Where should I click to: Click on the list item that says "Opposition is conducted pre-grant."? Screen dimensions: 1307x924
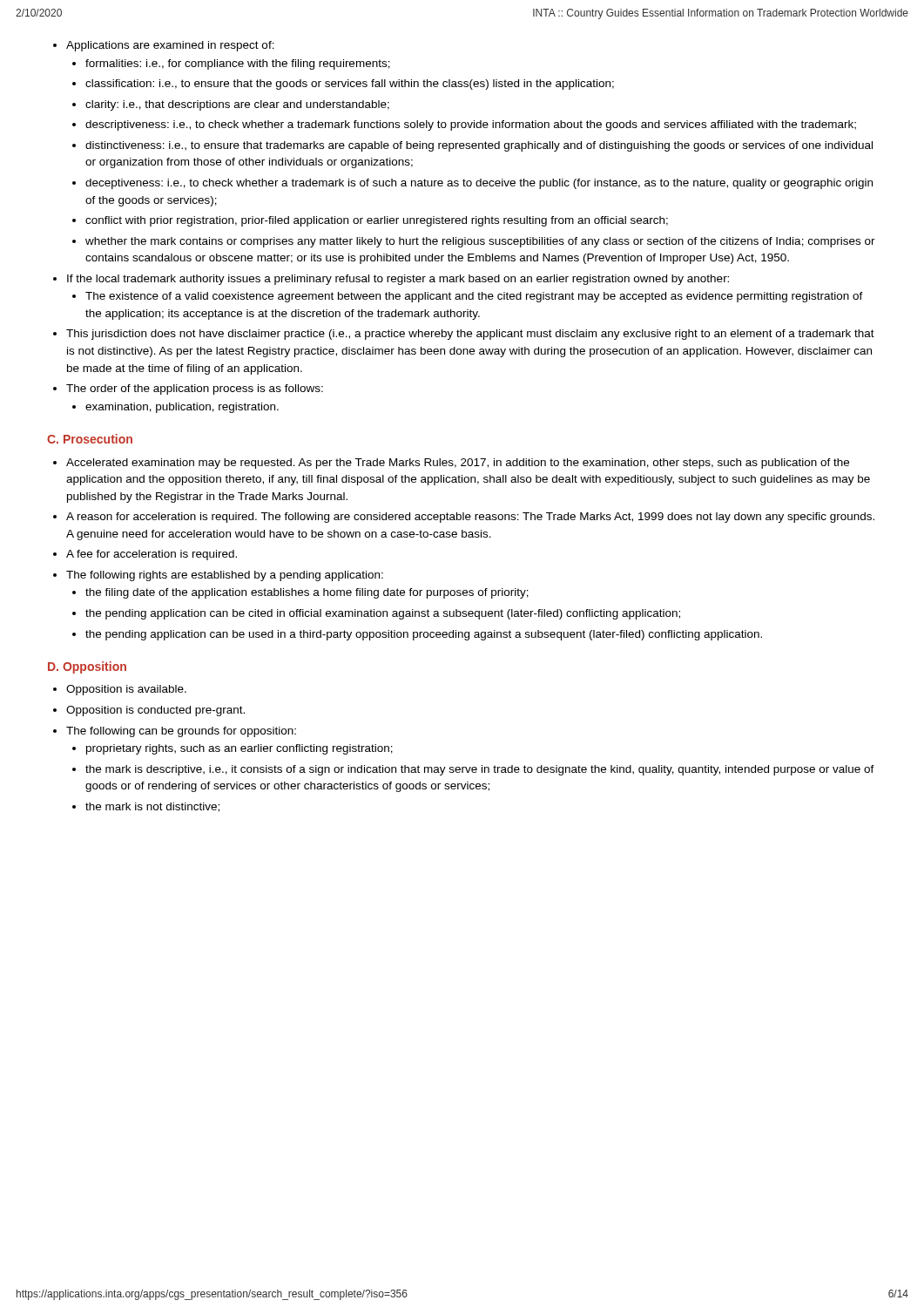156,710
